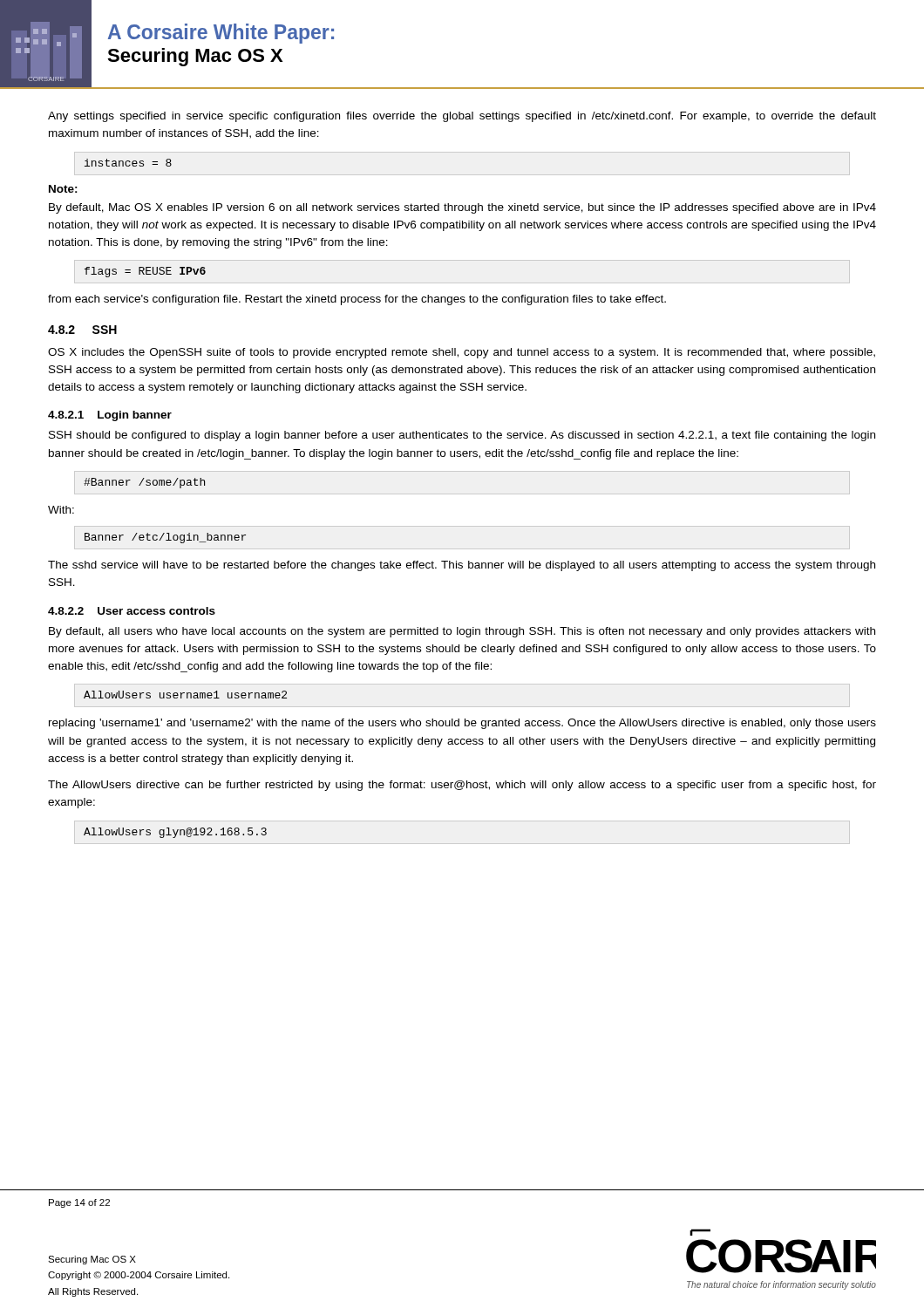924x1308 pixels.
Task: Locate the passage starting "from each service's configuration file. Restart the"
Action: (x=357, y=299)
